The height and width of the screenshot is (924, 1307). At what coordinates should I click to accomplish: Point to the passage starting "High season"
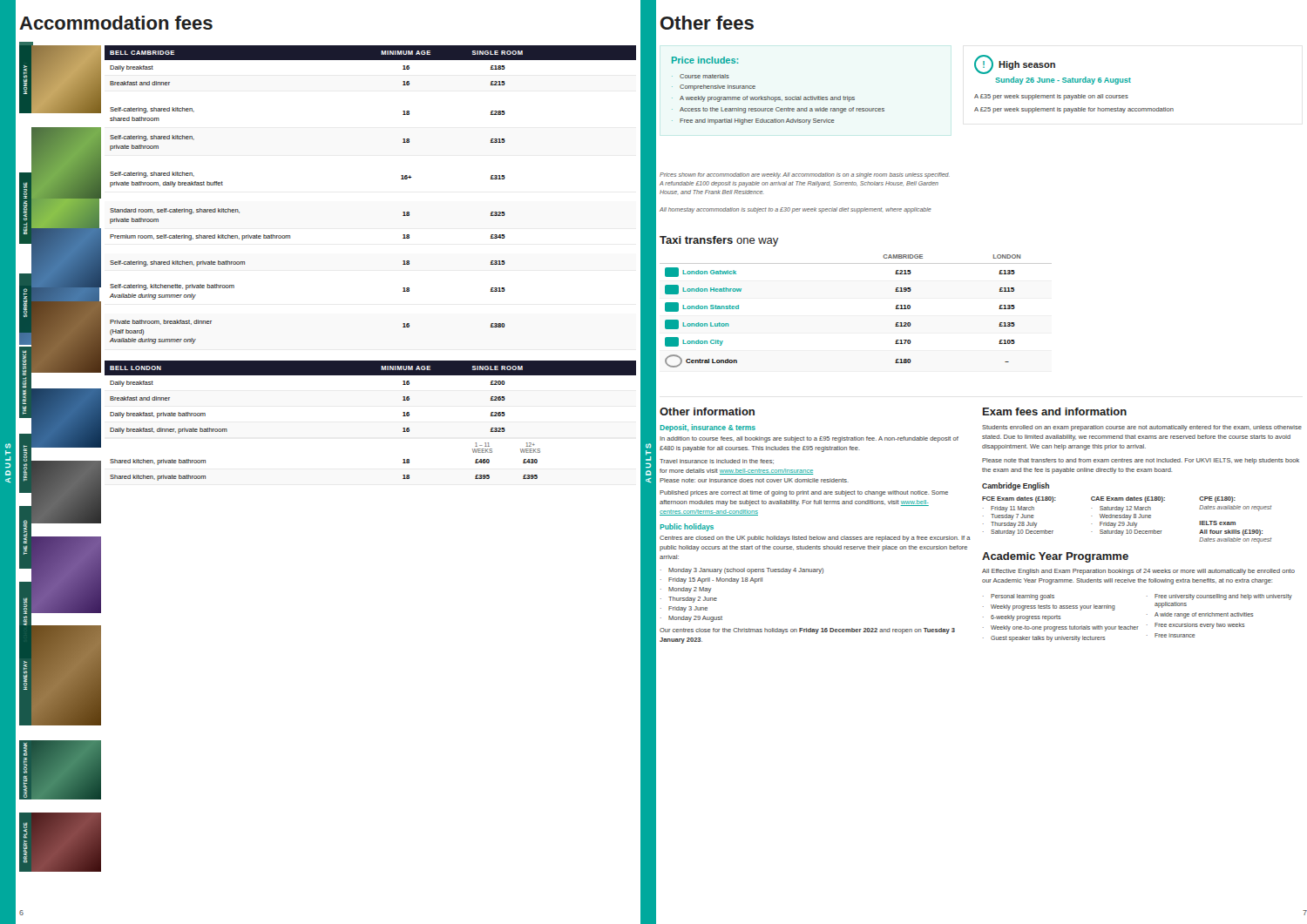pyautogui.click(x=1027, y=64)
